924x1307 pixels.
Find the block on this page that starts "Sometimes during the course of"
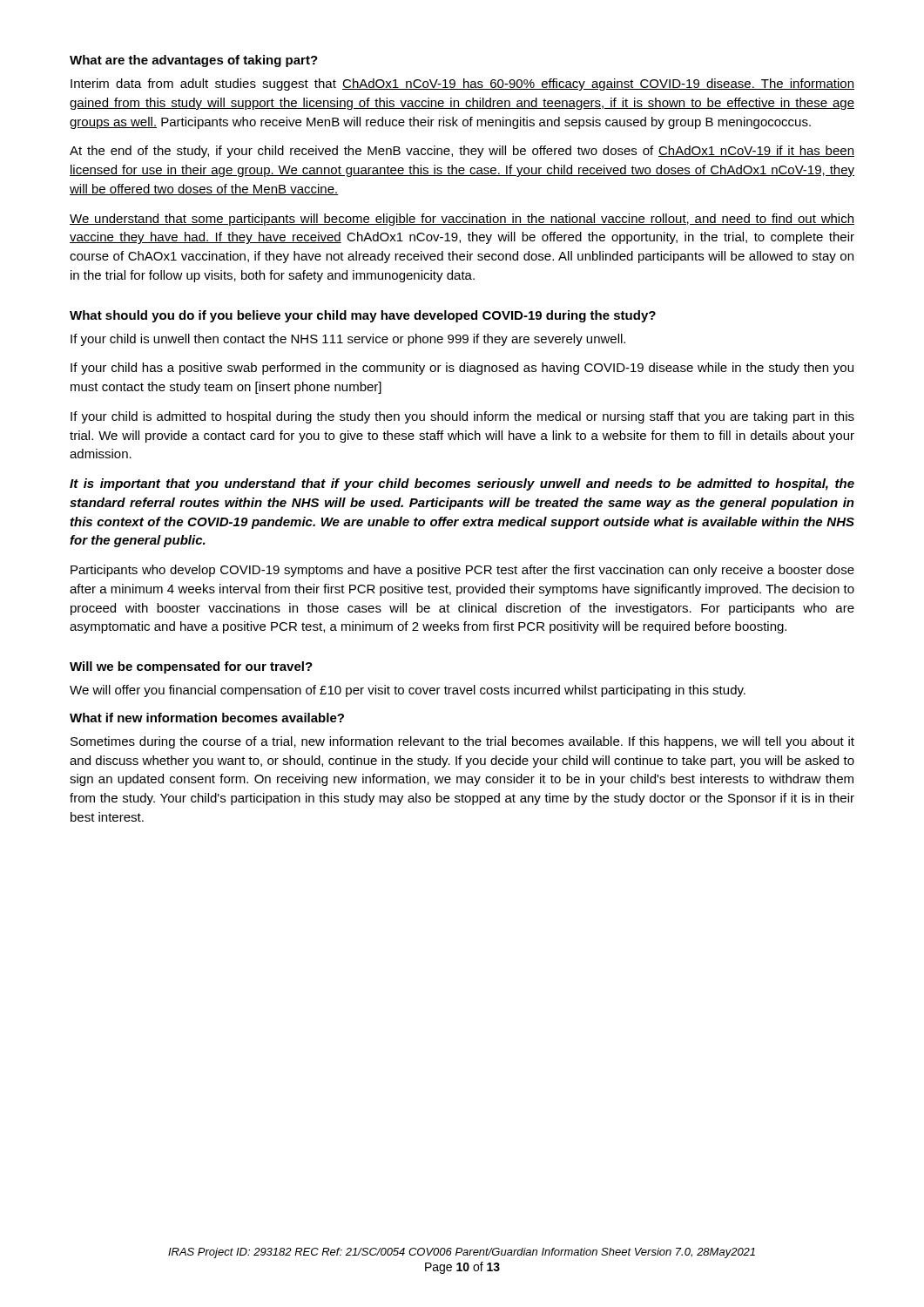(x=462, y=779)
